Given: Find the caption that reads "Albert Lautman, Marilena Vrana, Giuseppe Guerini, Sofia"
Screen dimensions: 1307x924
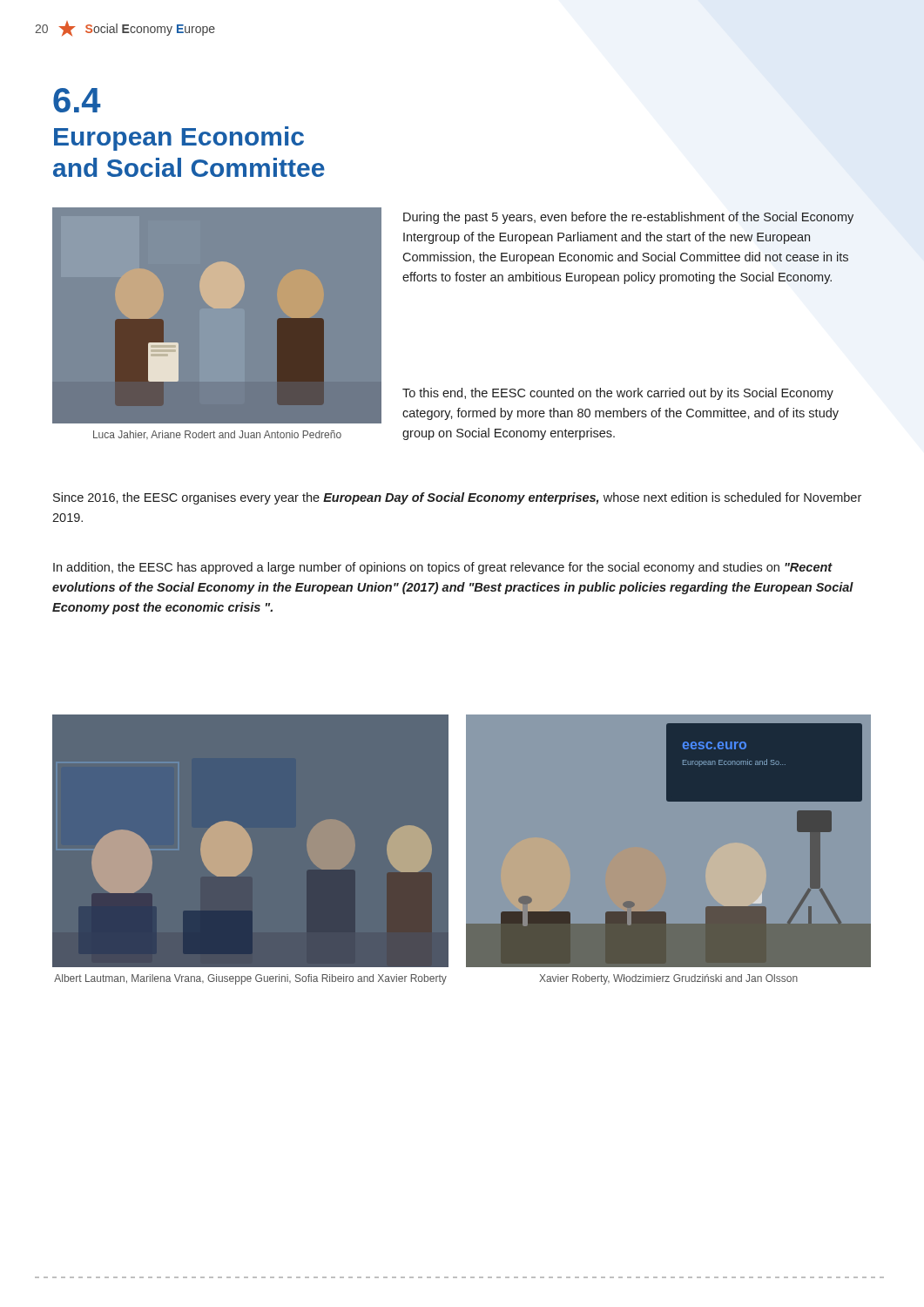Looking at the screenshot, I should click(250, 978).
